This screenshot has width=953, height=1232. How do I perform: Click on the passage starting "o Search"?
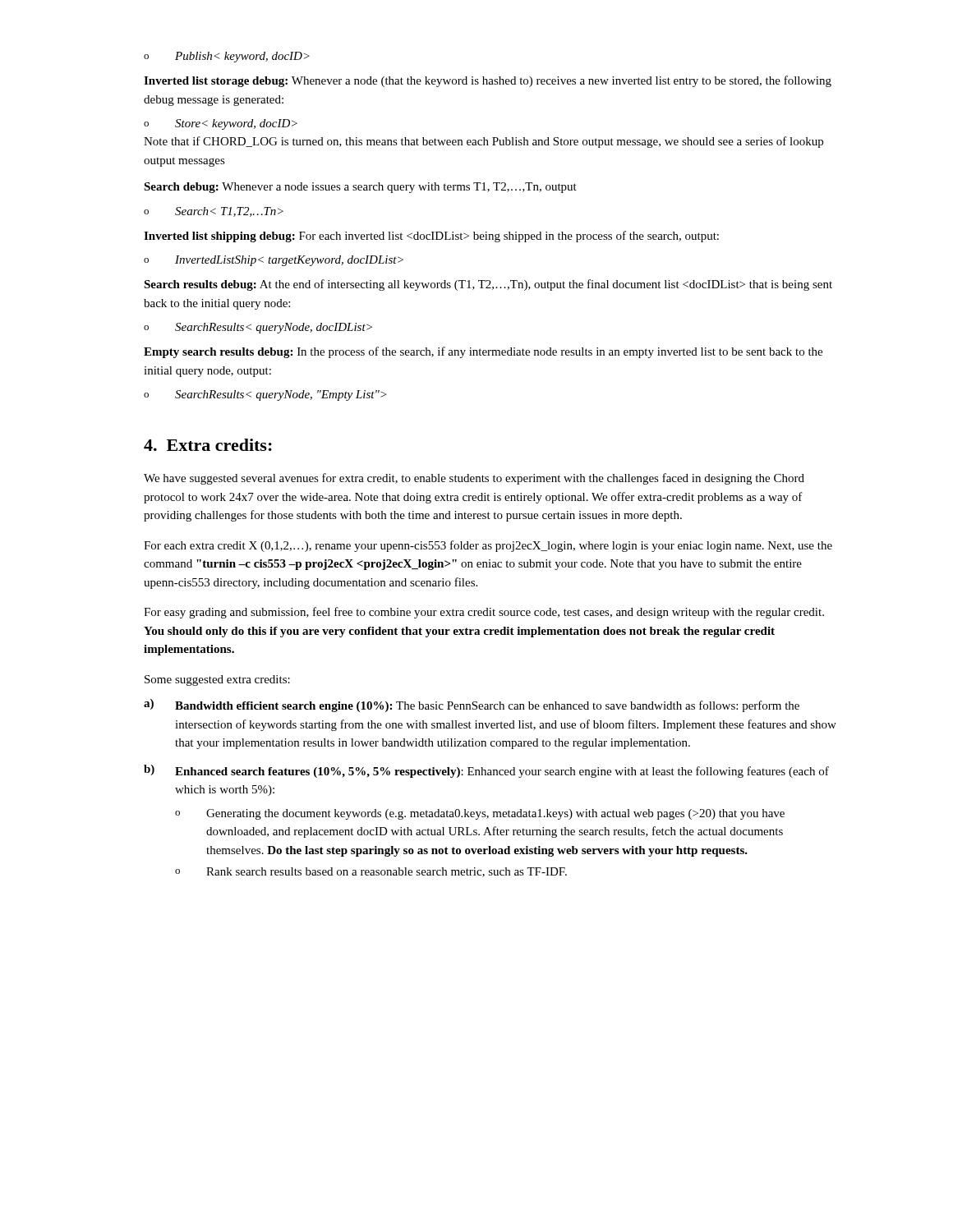coord(214,212)
